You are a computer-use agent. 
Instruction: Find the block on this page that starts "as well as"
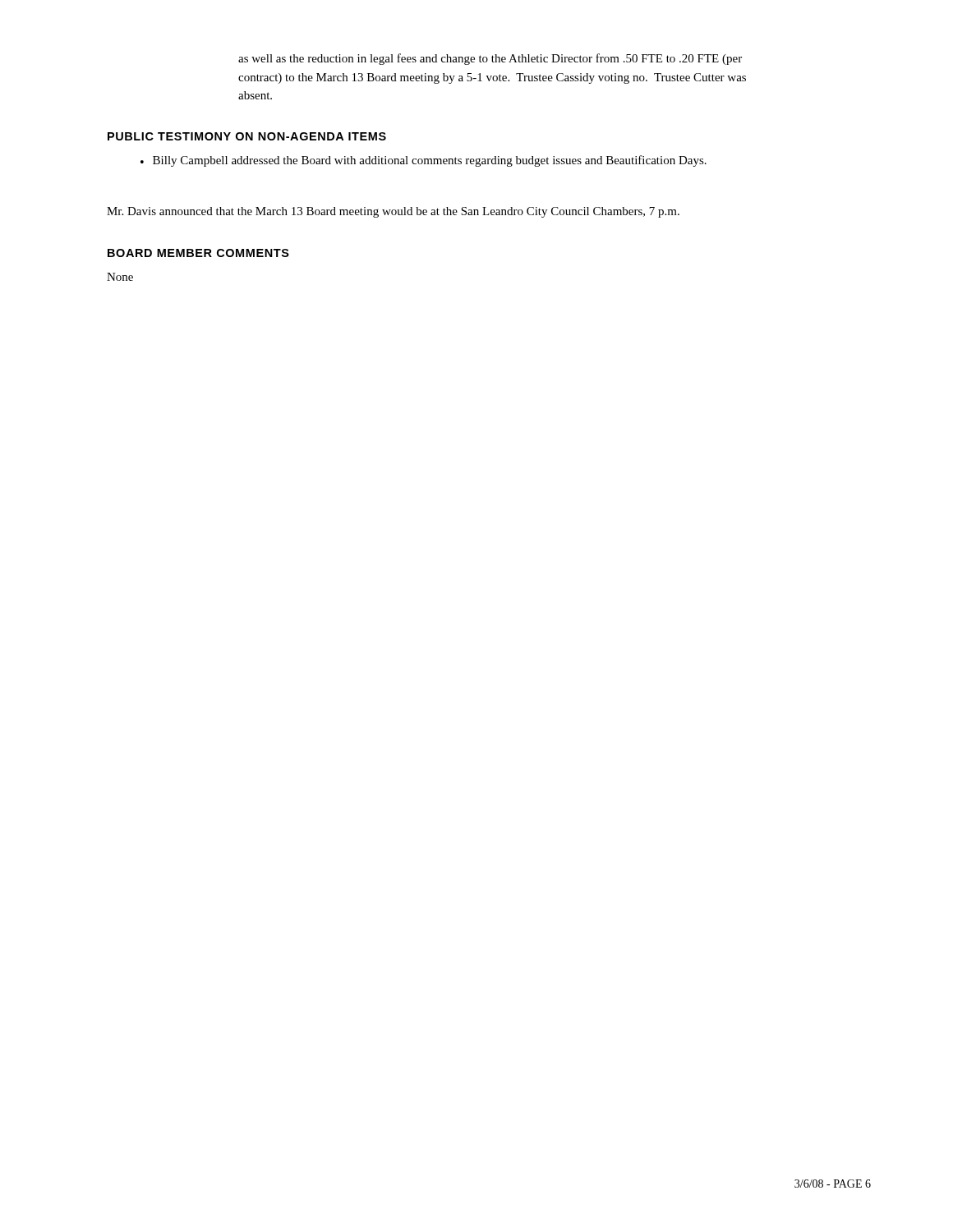pyautogui.click(x=492, y=77)
